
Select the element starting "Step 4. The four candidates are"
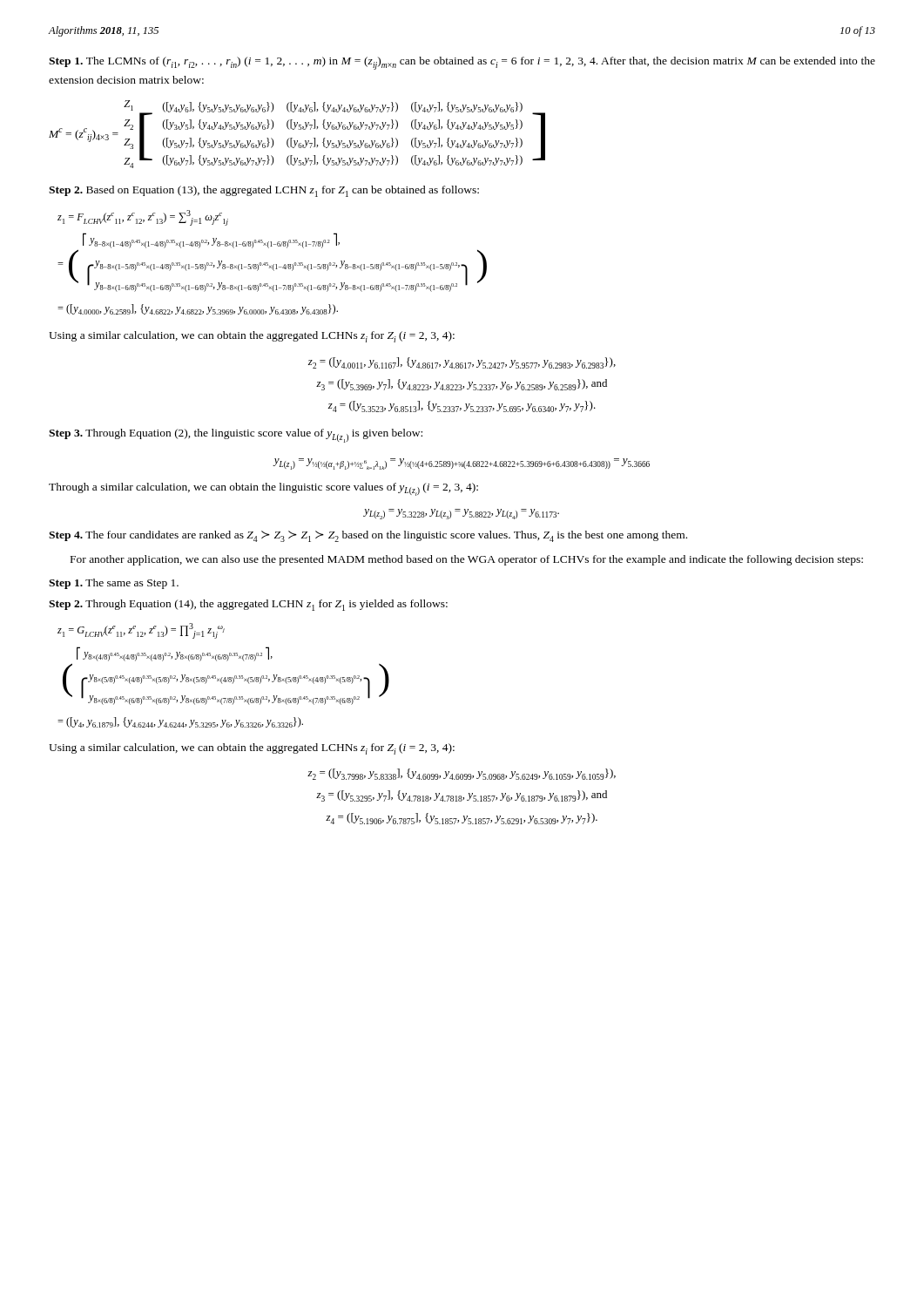(368, 536)
